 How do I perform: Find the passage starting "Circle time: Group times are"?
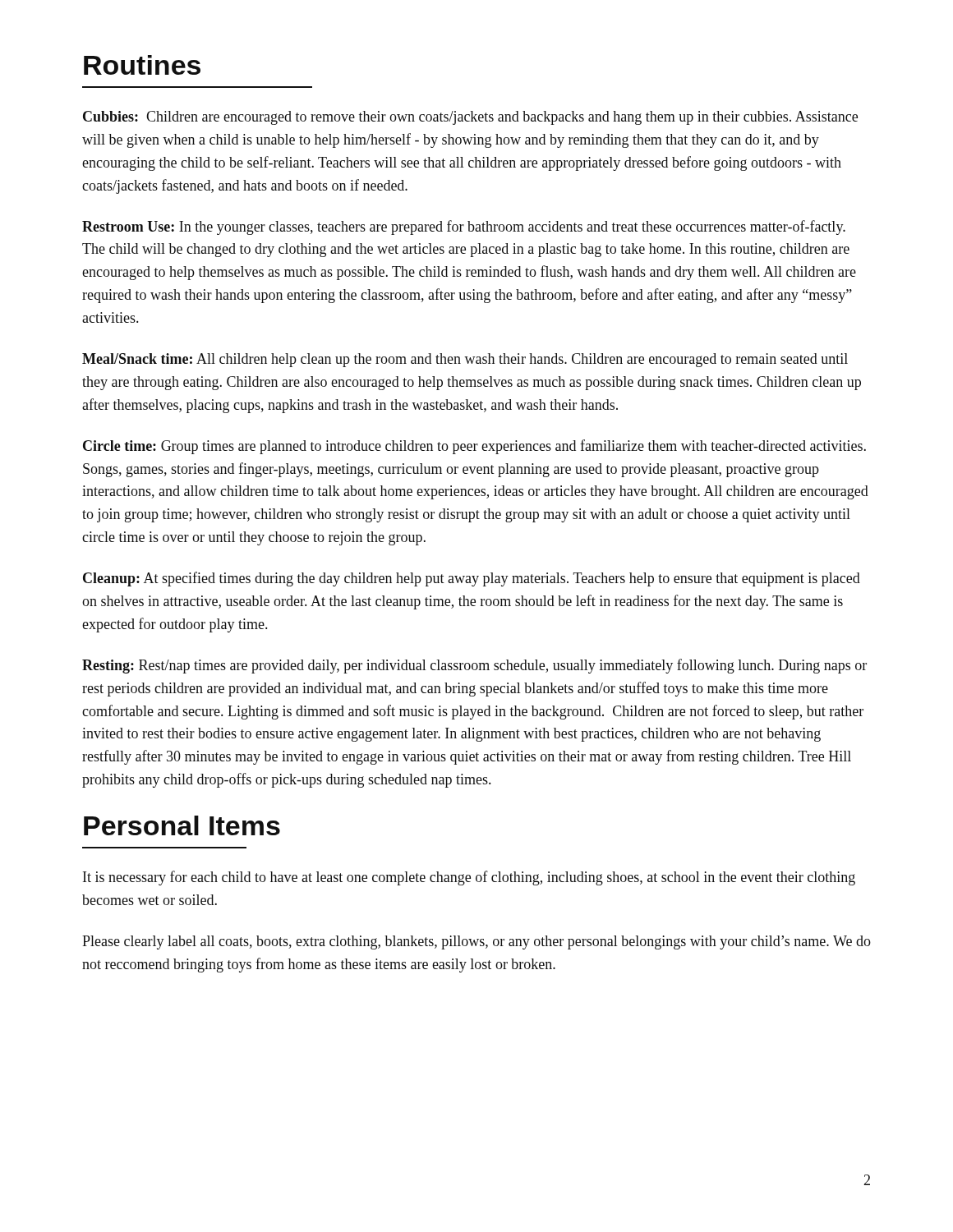point(475,492)
